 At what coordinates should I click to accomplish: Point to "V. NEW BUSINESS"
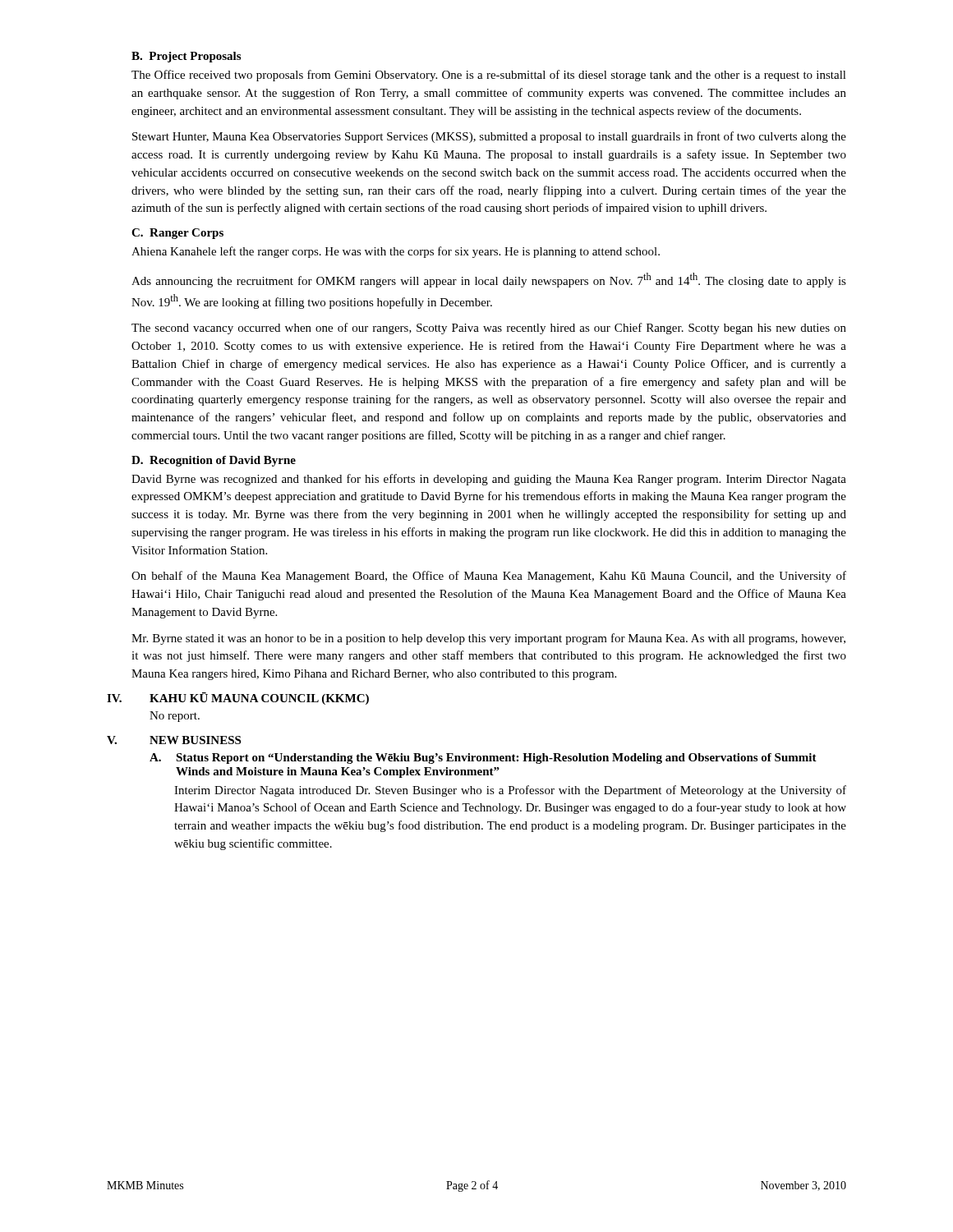[174, 740]
